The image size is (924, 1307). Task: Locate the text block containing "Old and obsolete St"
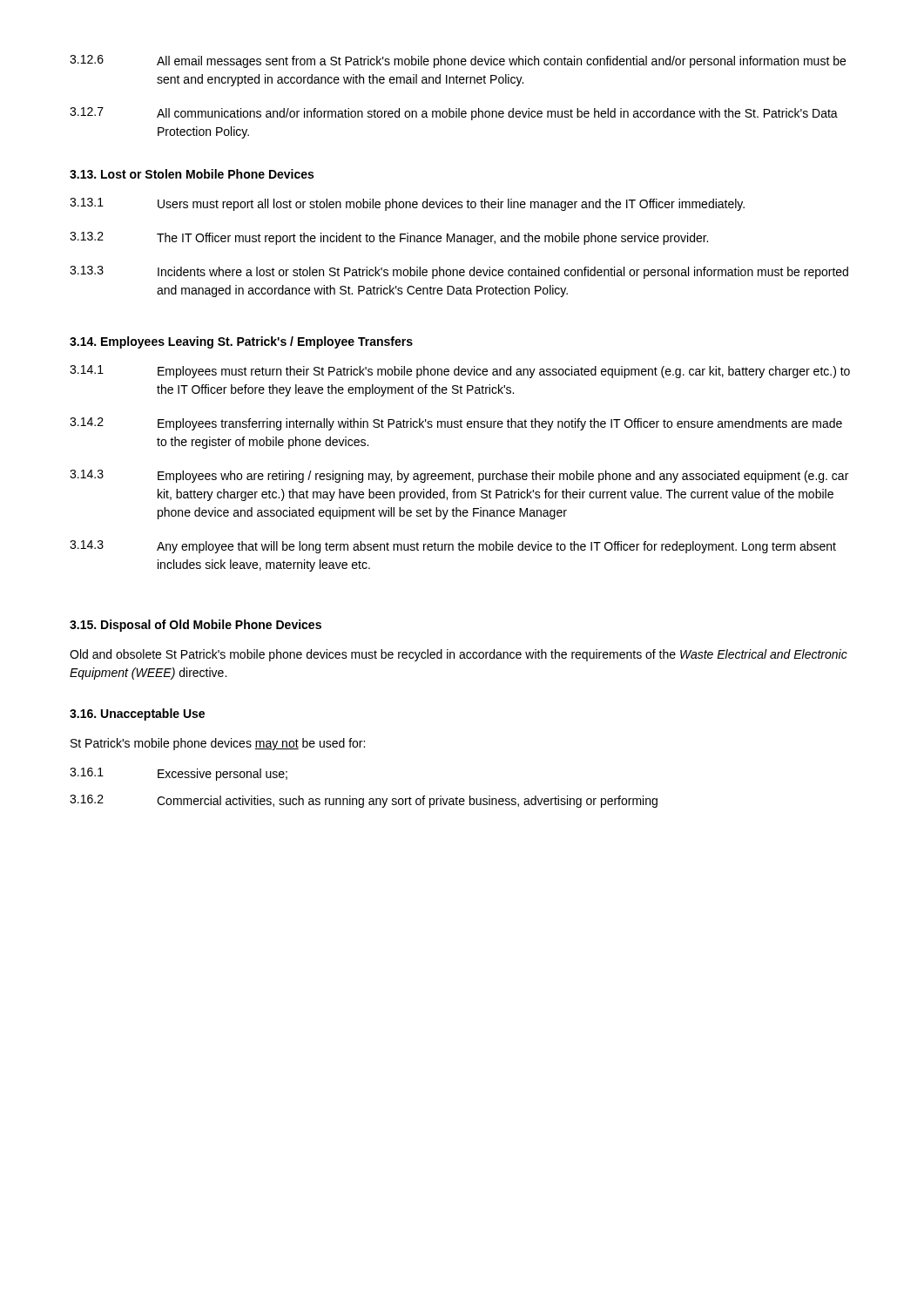(458, 663)
